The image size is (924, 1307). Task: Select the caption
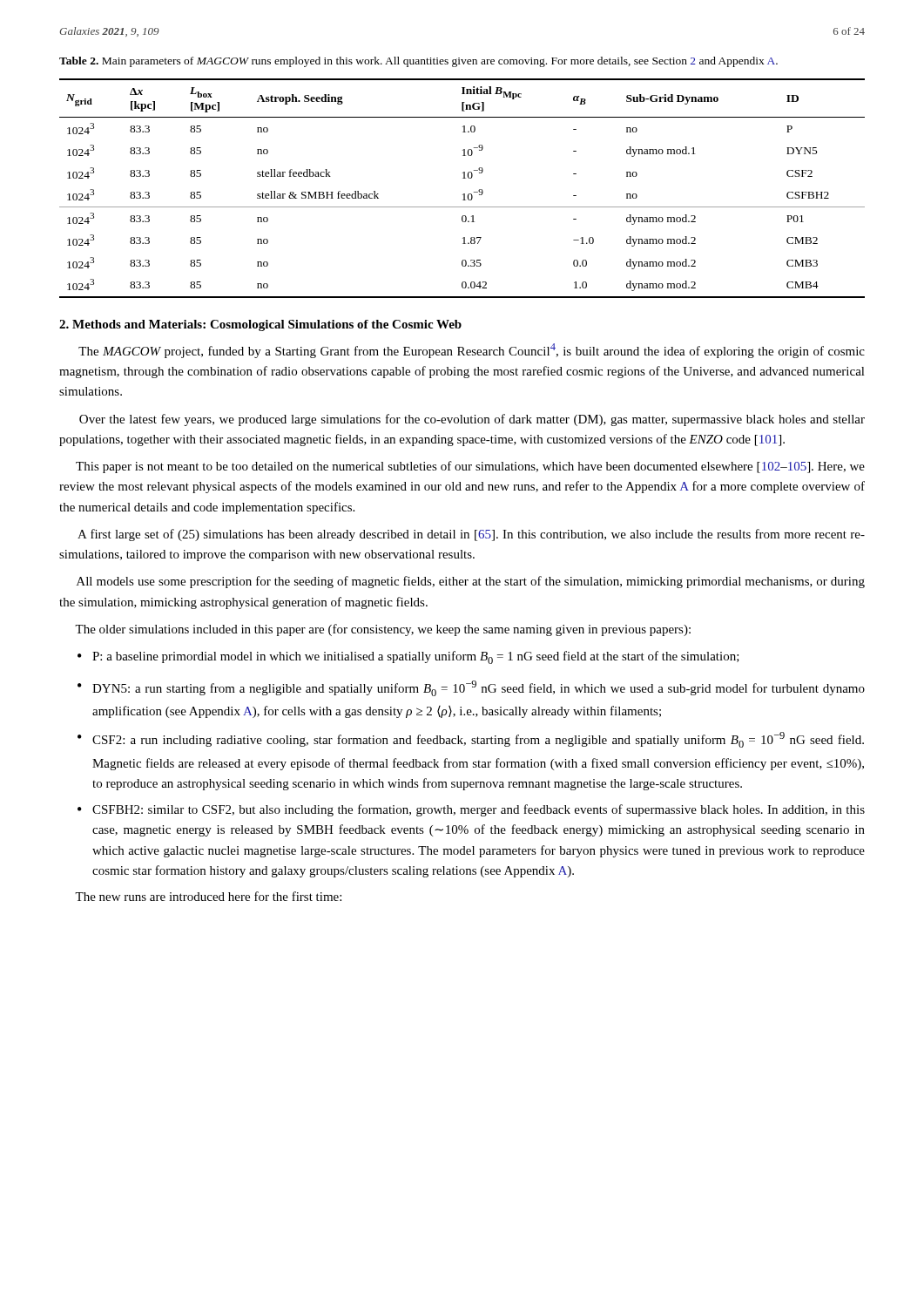point(419,61)
